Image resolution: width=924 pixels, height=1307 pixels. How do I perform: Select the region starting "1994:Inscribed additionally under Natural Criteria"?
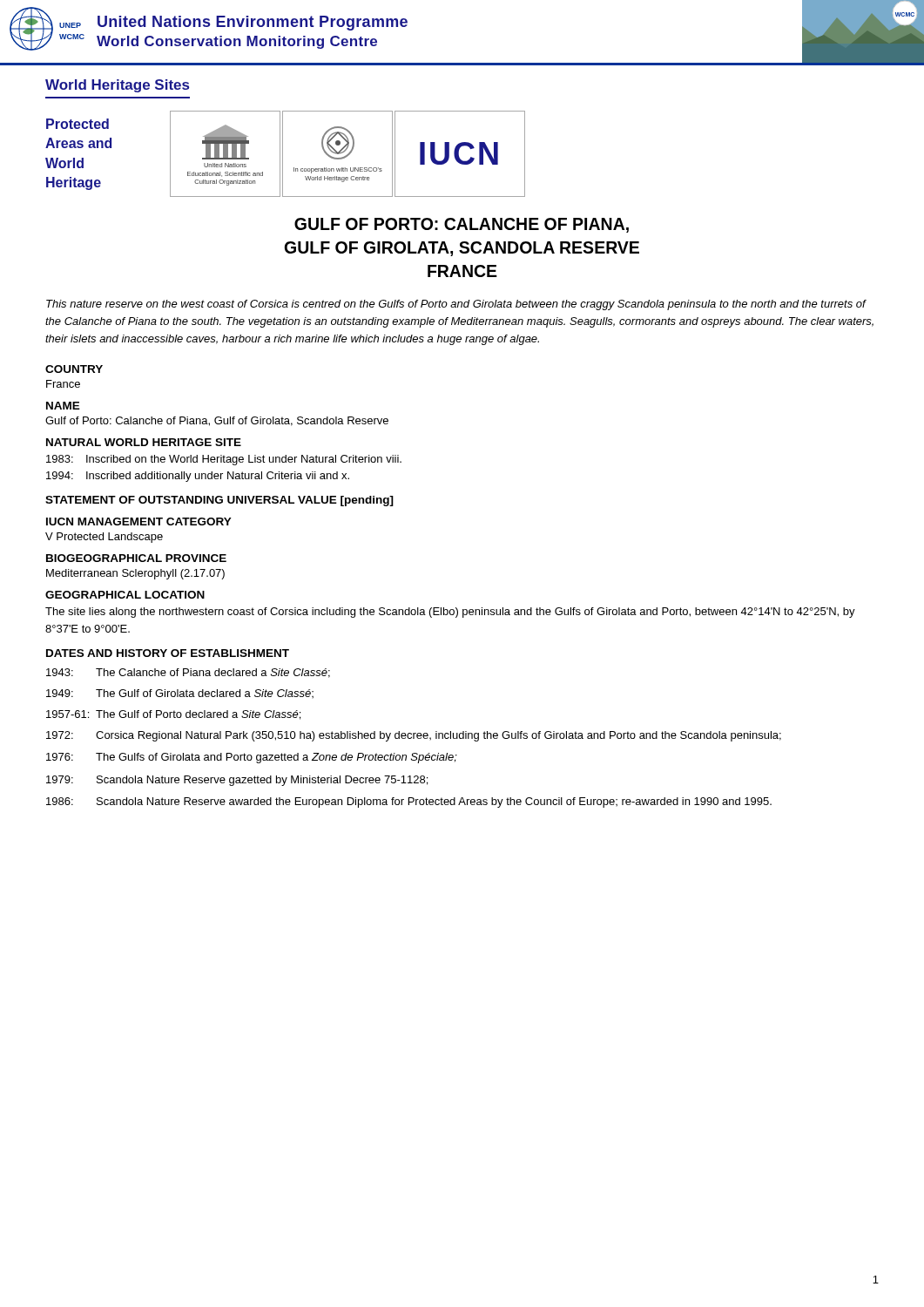[x=198, y=475]
